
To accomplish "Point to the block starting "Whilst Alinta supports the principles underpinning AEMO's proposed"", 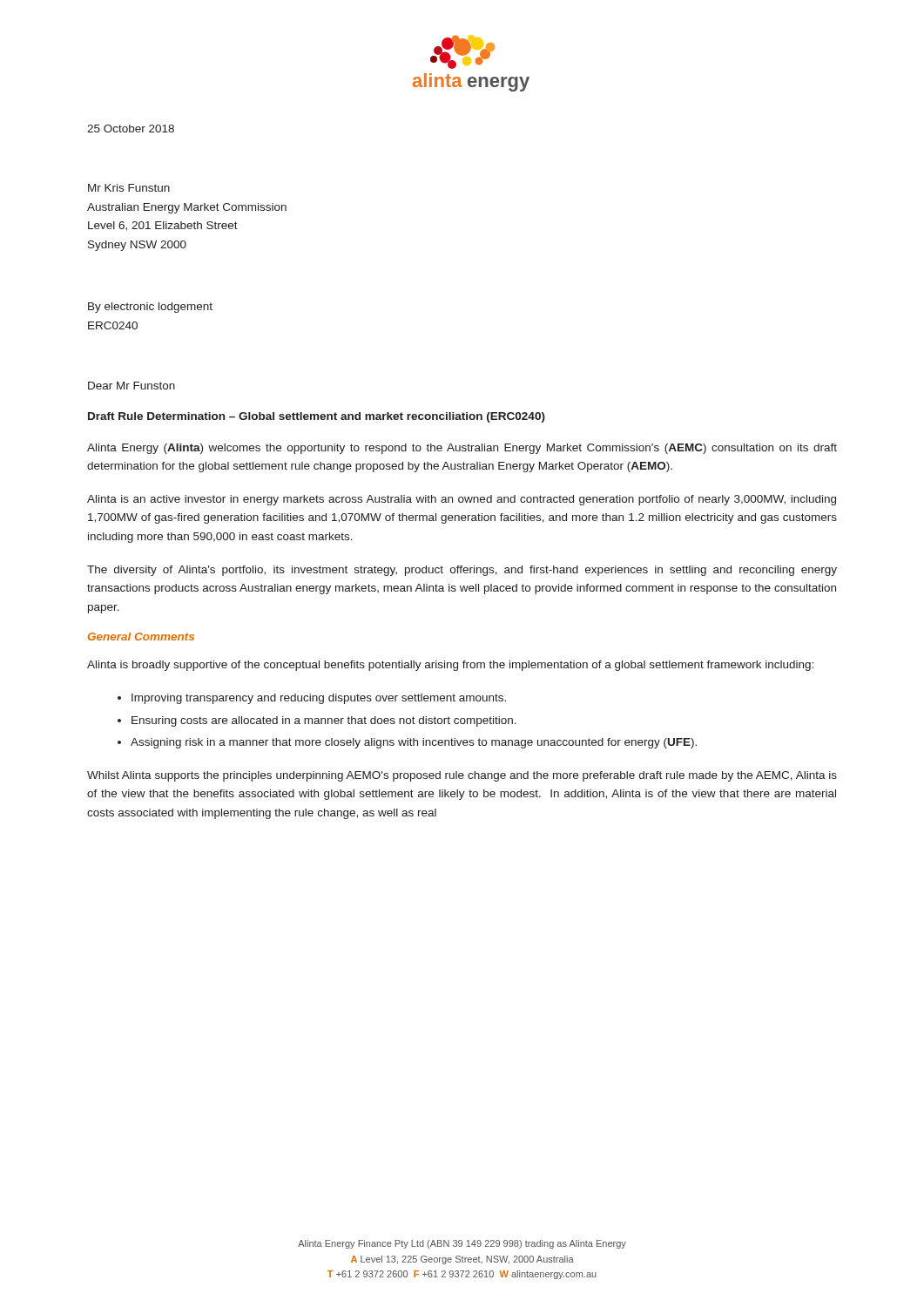I will [462, 794].
